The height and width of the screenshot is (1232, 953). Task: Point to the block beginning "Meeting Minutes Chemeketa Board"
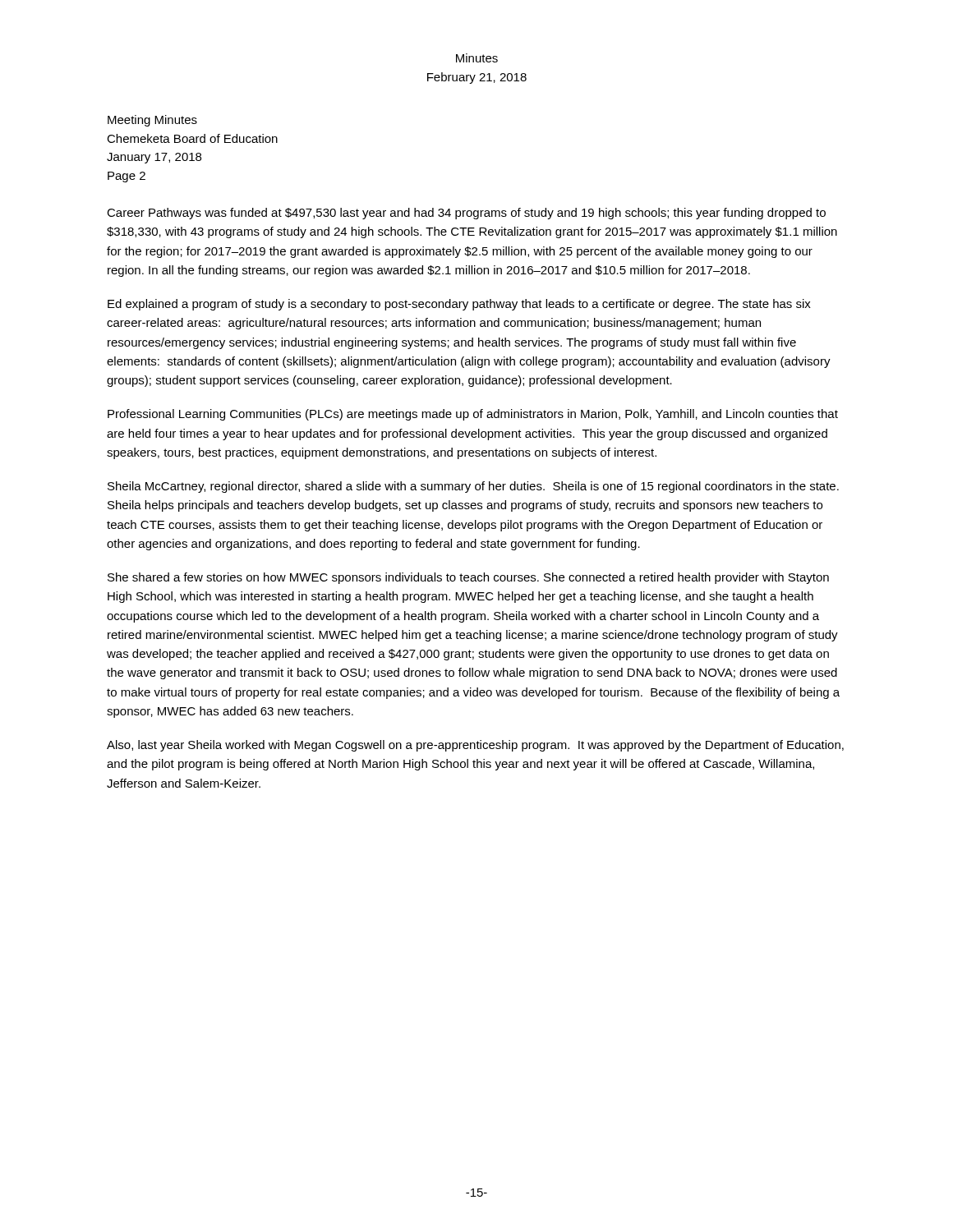pos(192,147)
